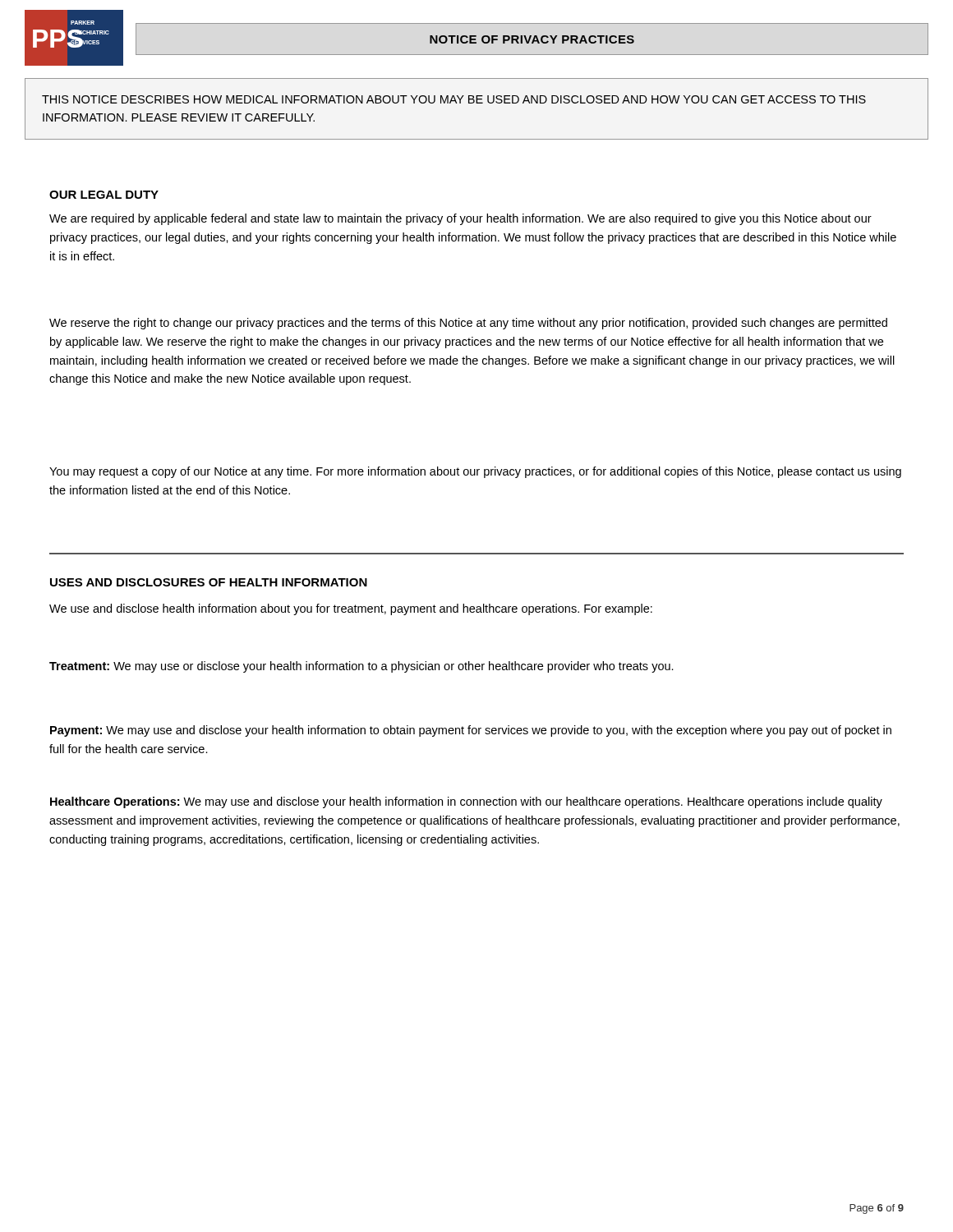Screen dimensions: 1232x953
Task: Click on the region starting "Healthcare Operations: We"
Action: click(x=475, y=820)
